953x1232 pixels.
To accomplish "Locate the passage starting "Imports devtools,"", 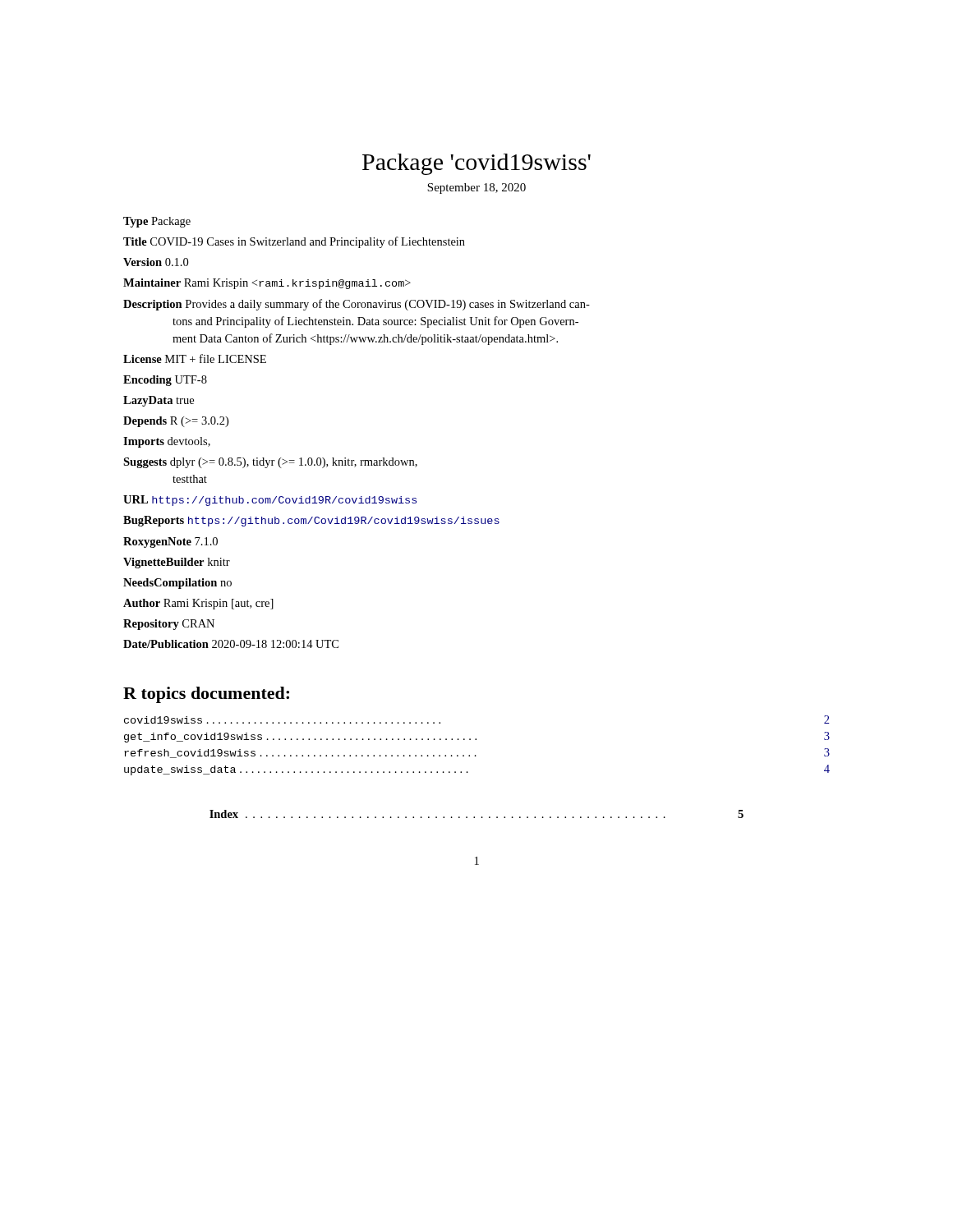I will [x=167, y=441].
